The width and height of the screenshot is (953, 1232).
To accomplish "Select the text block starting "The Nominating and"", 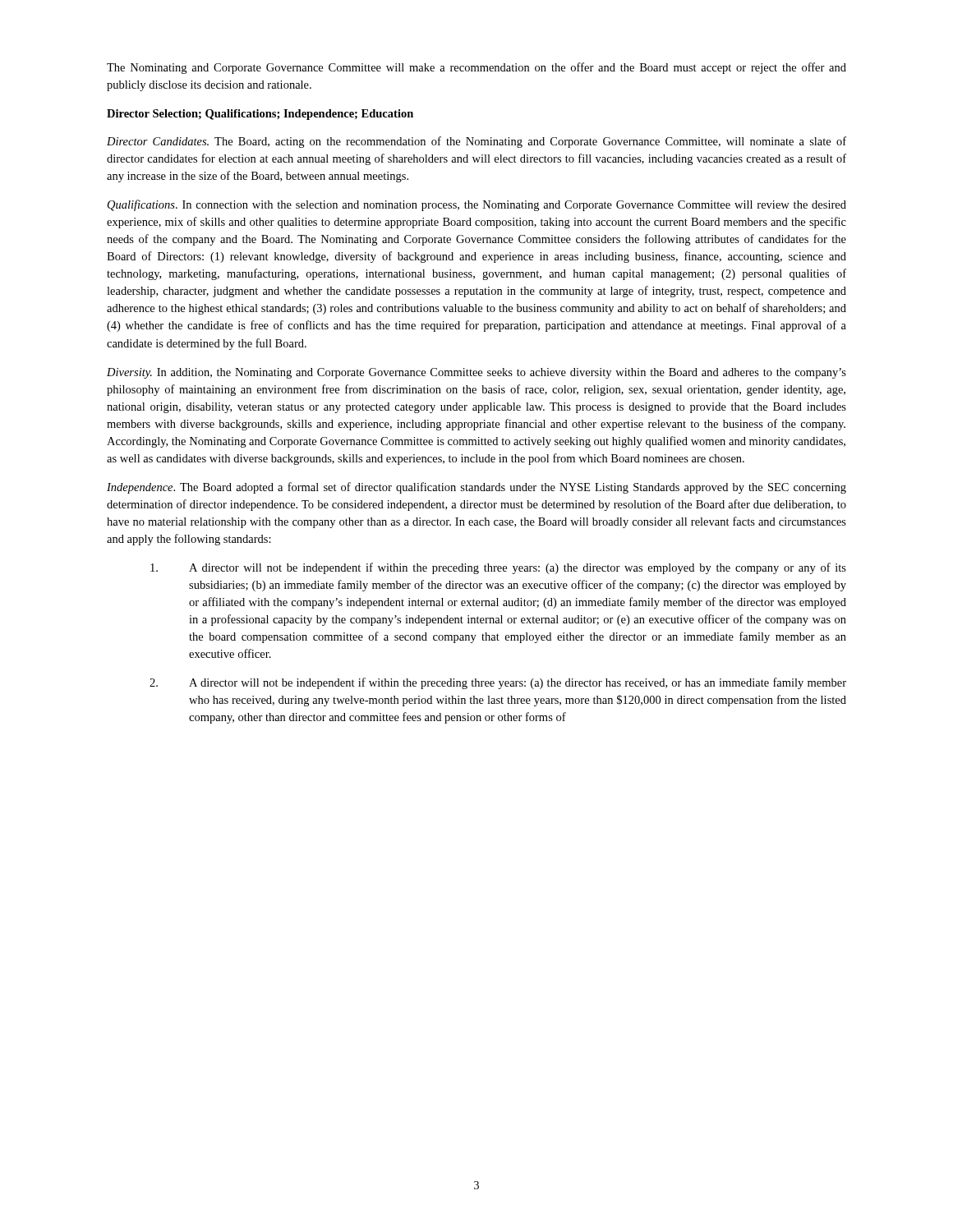I will (476, 76).
